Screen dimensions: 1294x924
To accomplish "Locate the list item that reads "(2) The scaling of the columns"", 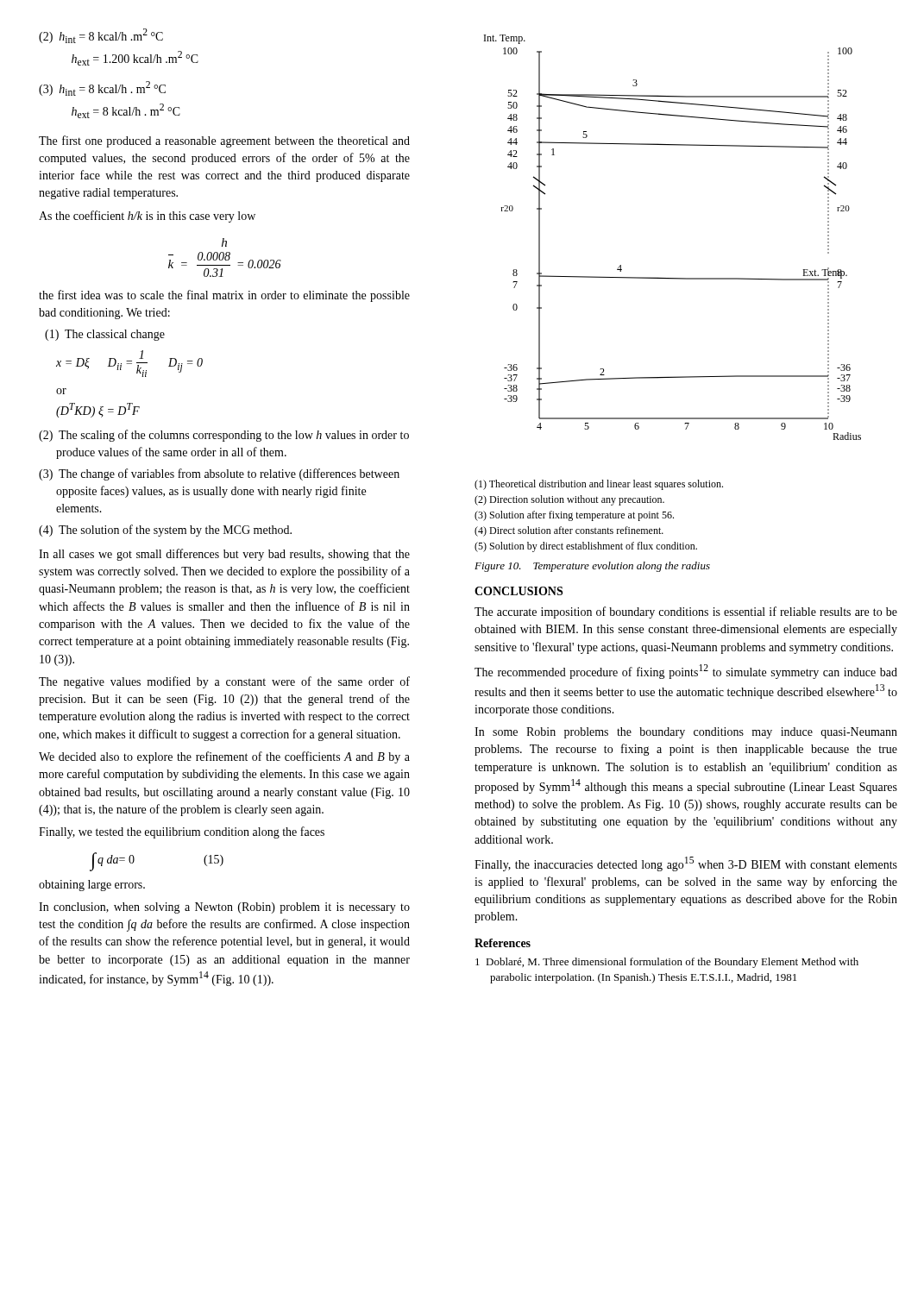I will (224, 444).
